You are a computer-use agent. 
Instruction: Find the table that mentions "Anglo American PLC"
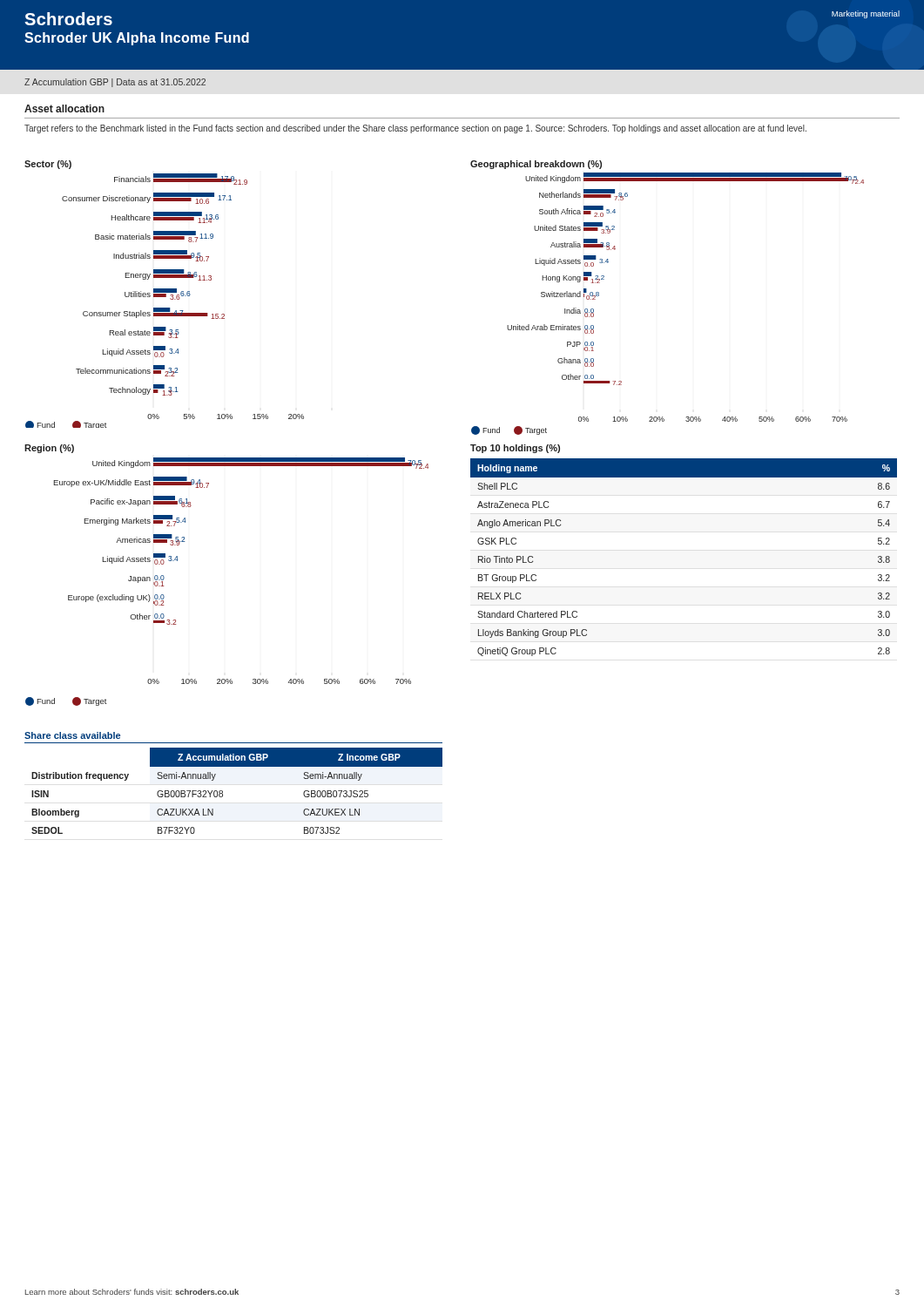pyautogui.click(x=684, y=559)
